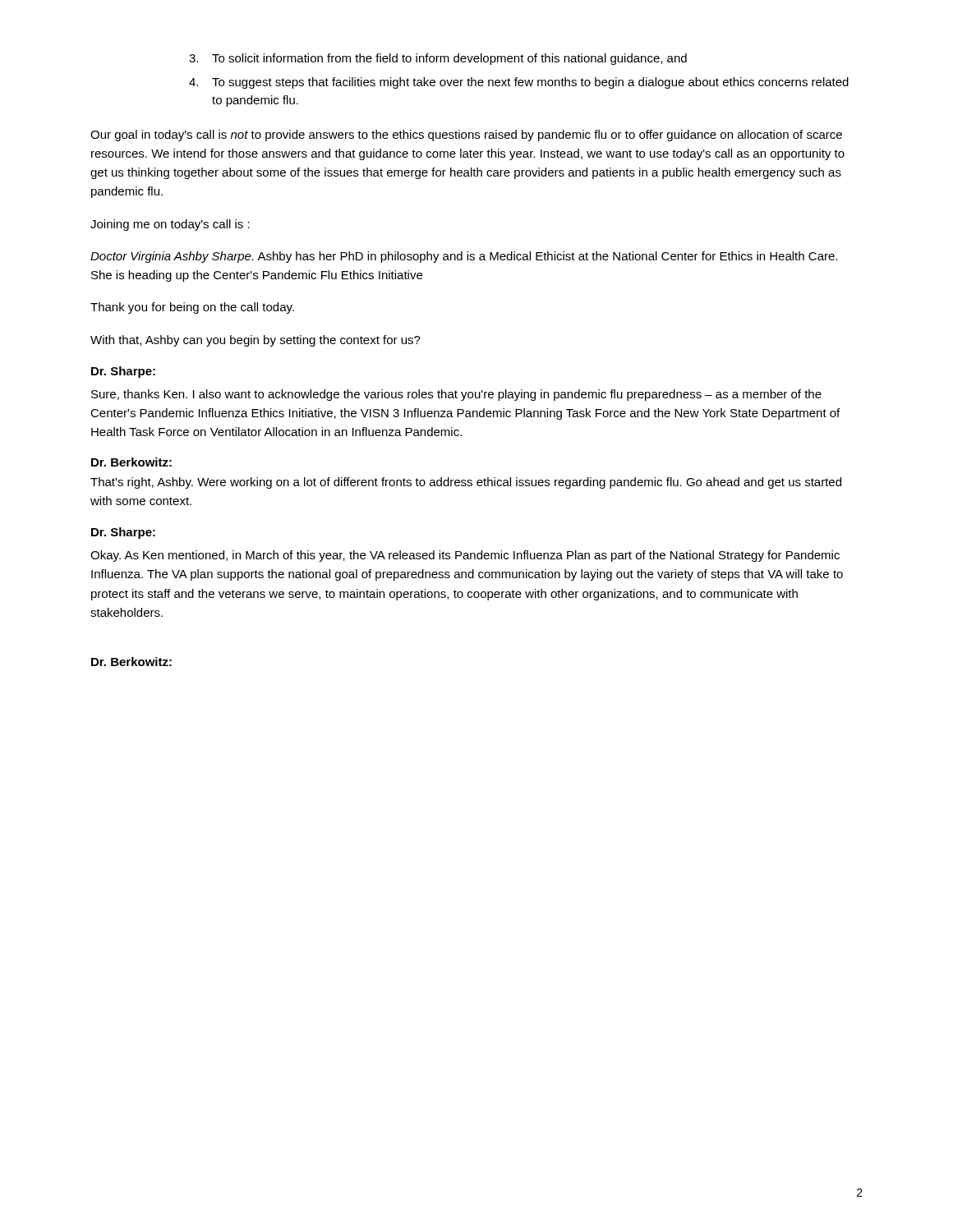Image resolution: width=953 pixels, height=1232 pixels.
Task: Locate the block of text that opens with "Thank you for being on the"
Action: (192, 308)
